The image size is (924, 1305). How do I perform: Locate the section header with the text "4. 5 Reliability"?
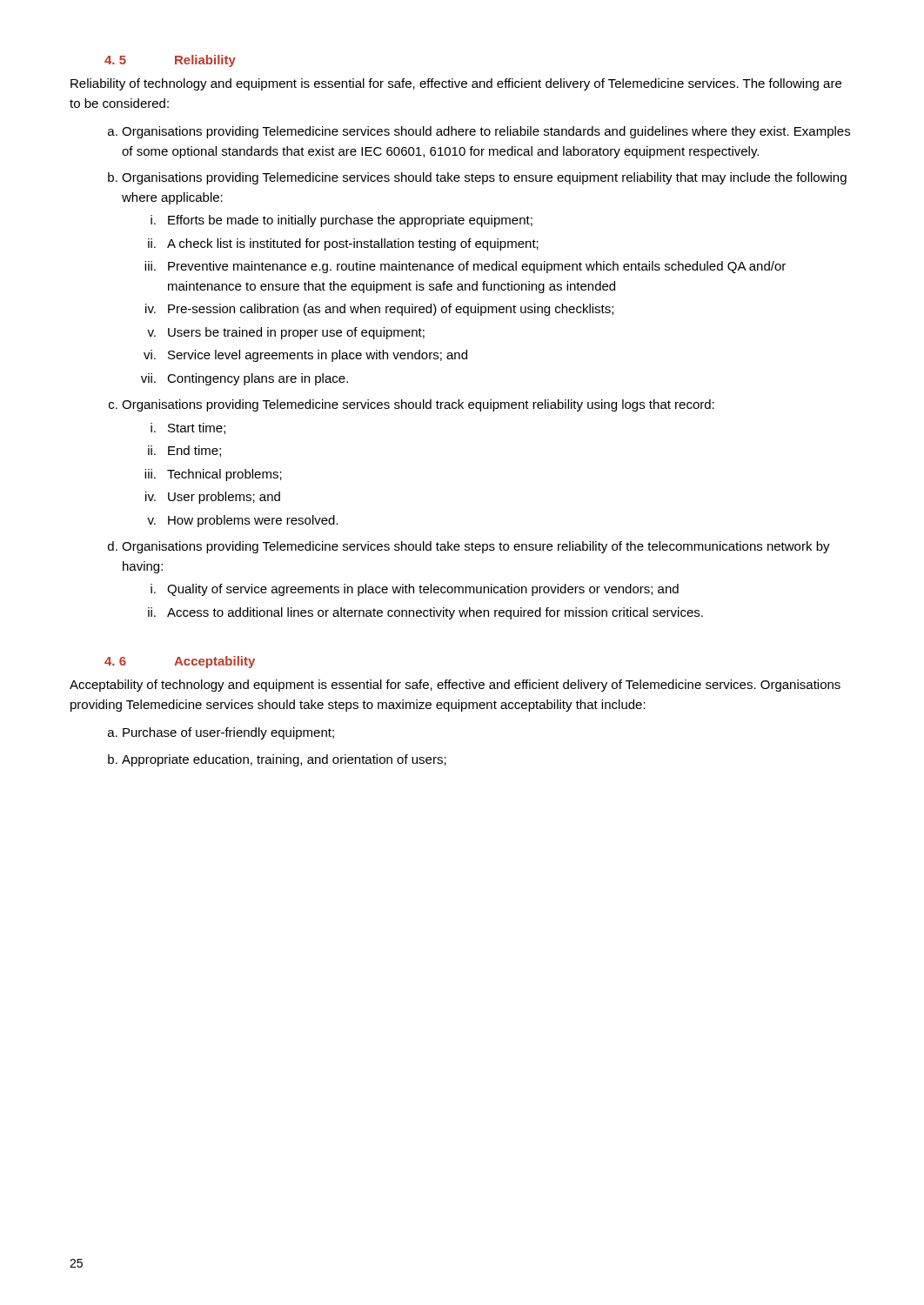click(201, 60)
